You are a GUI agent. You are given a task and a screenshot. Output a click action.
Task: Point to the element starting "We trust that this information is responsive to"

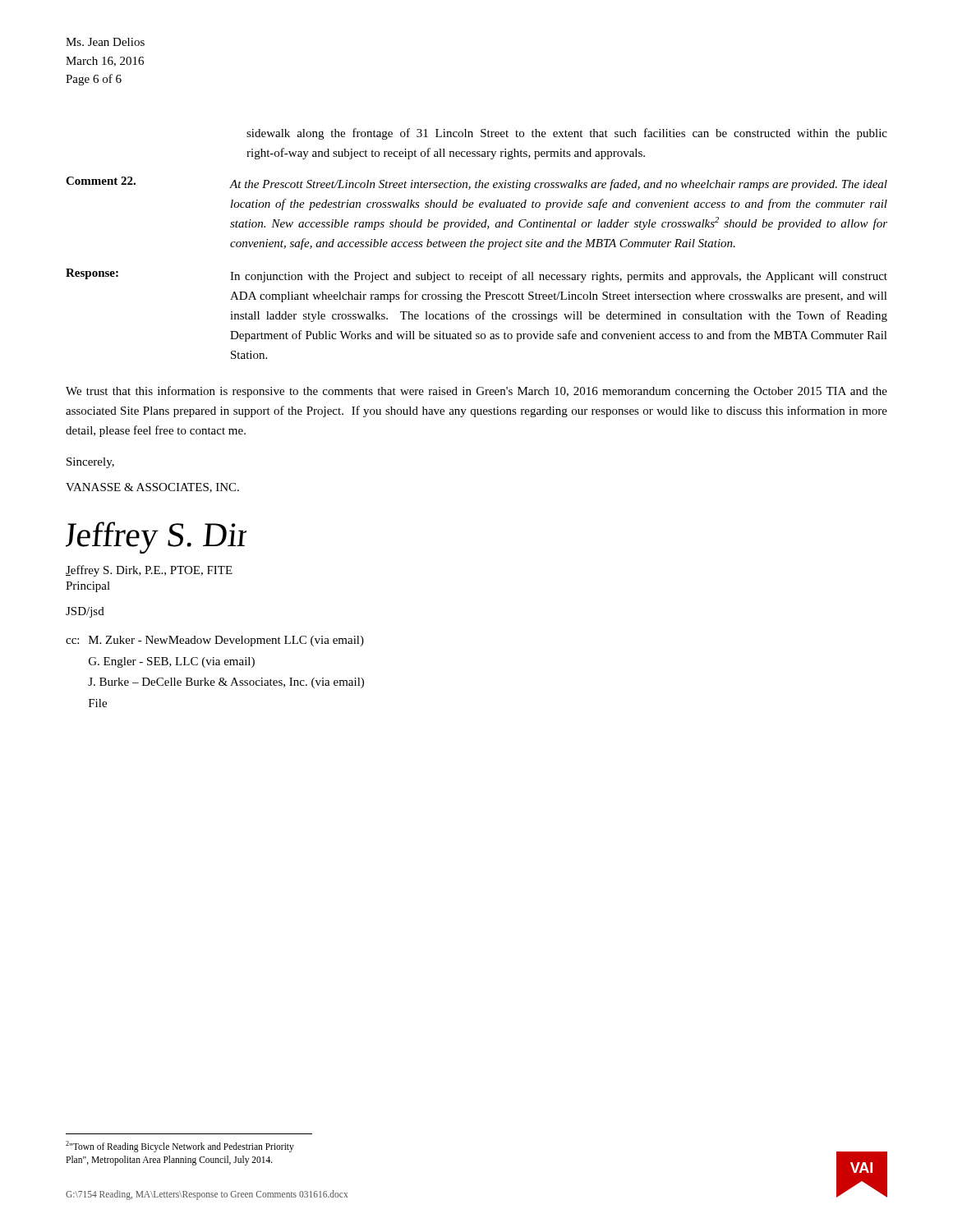click(476, 411)
